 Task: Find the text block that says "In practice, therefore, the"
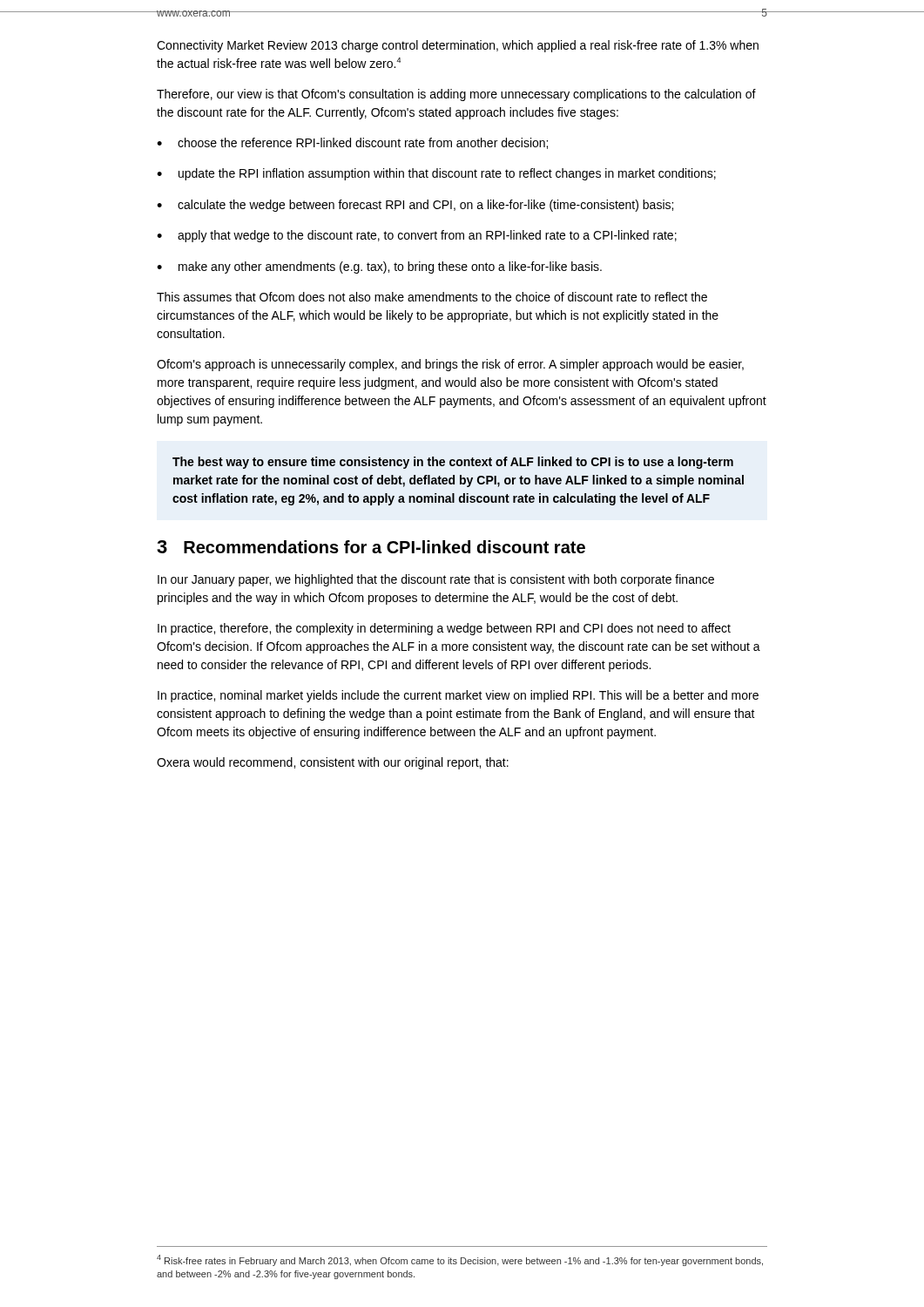[x=458, y=647]
